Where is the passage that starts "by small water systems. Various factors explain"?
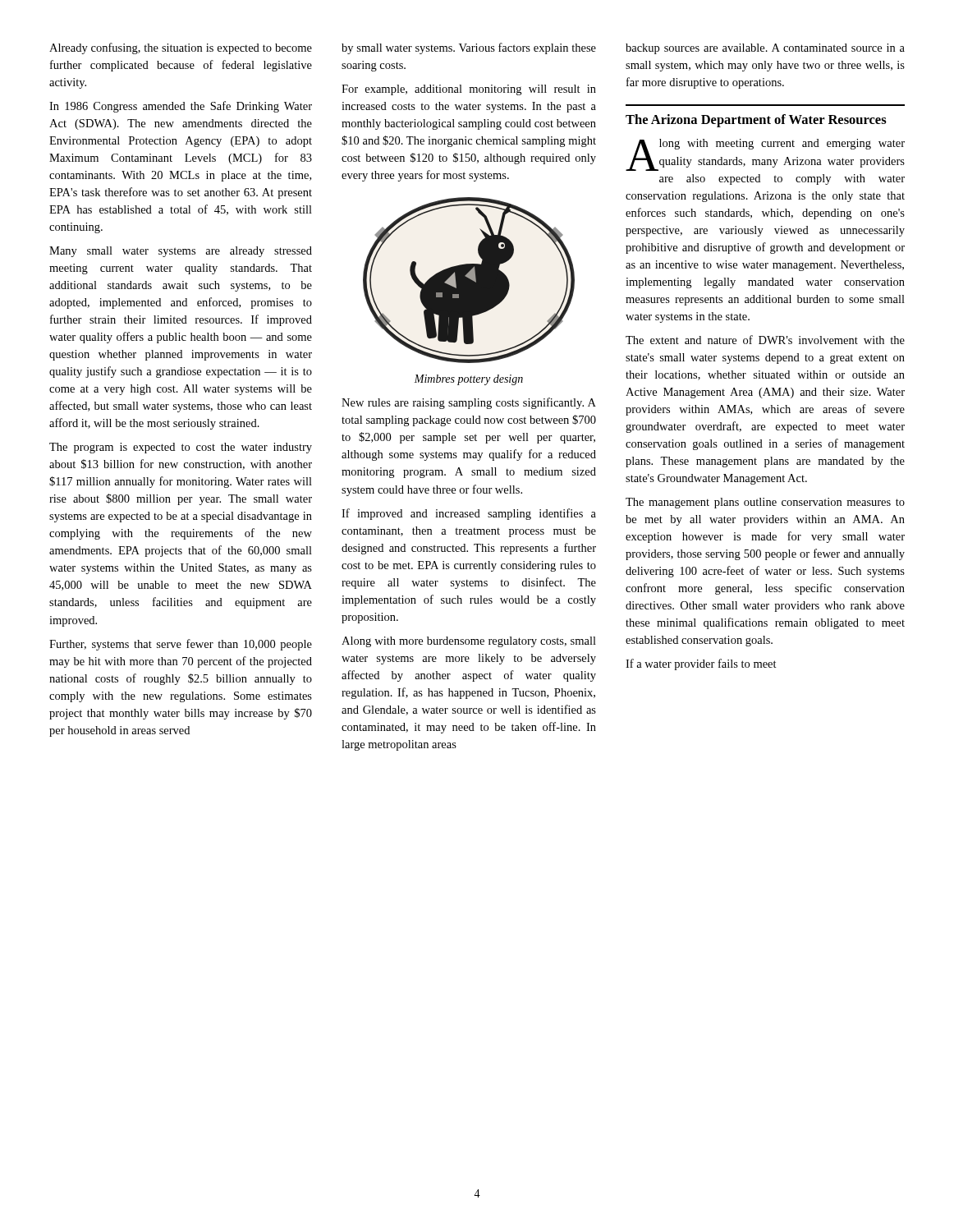The image size is (954, 1232). pos(469,112)
